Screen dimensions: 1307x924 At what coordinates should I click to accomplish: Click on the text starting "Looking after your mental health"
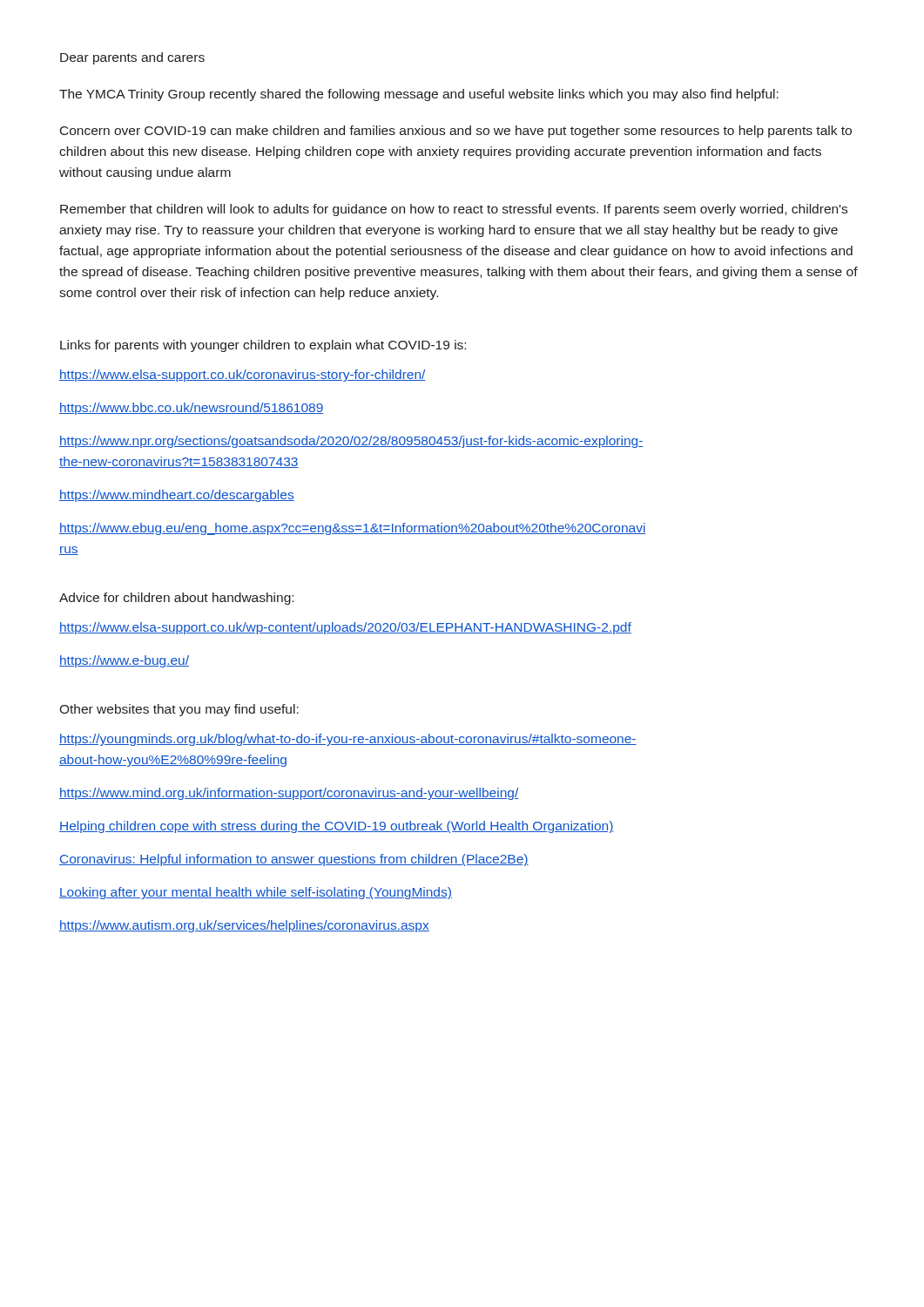(256, 892)
